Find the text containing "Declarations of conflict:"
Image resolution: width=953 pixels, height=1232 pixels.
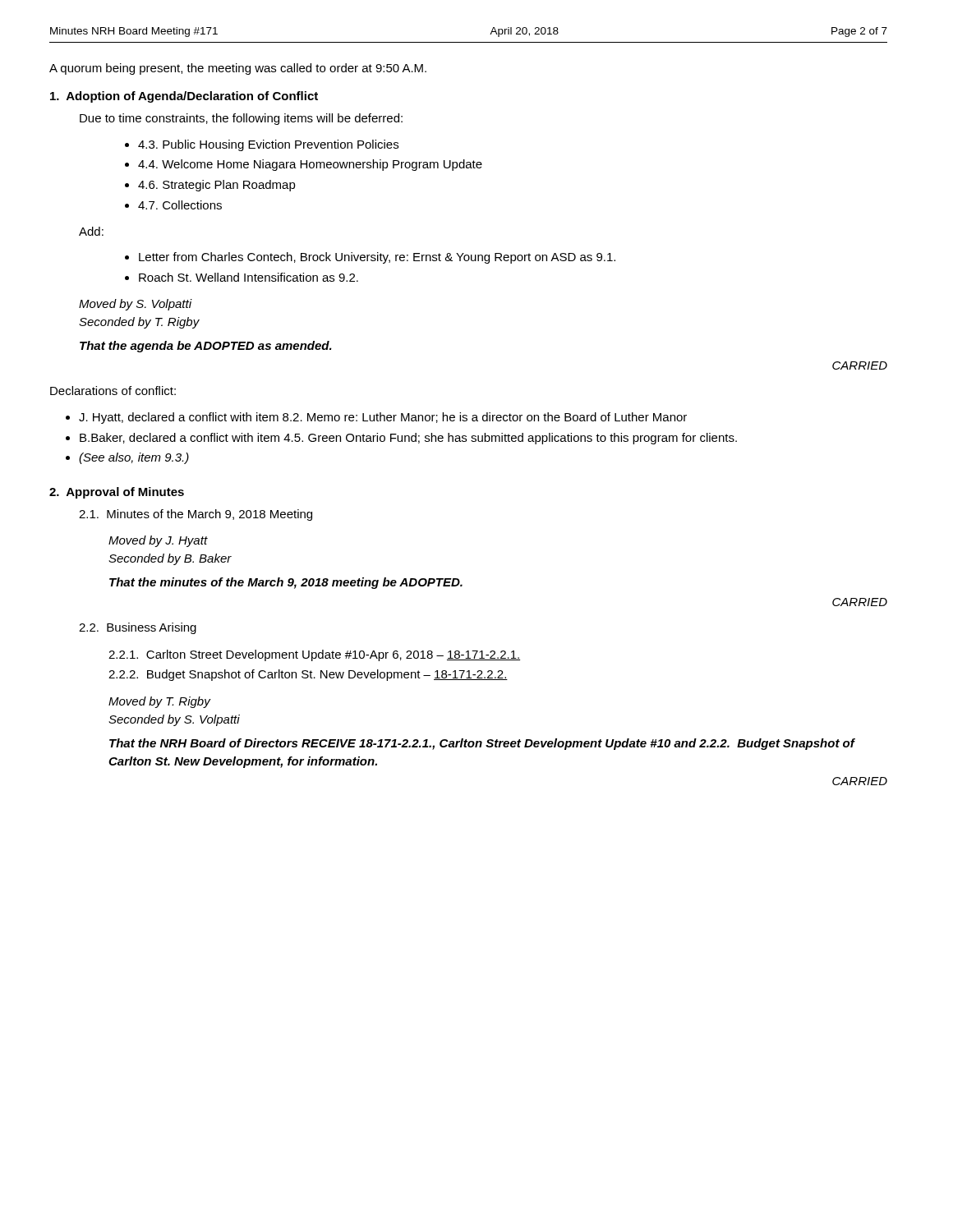pos(113,391)
